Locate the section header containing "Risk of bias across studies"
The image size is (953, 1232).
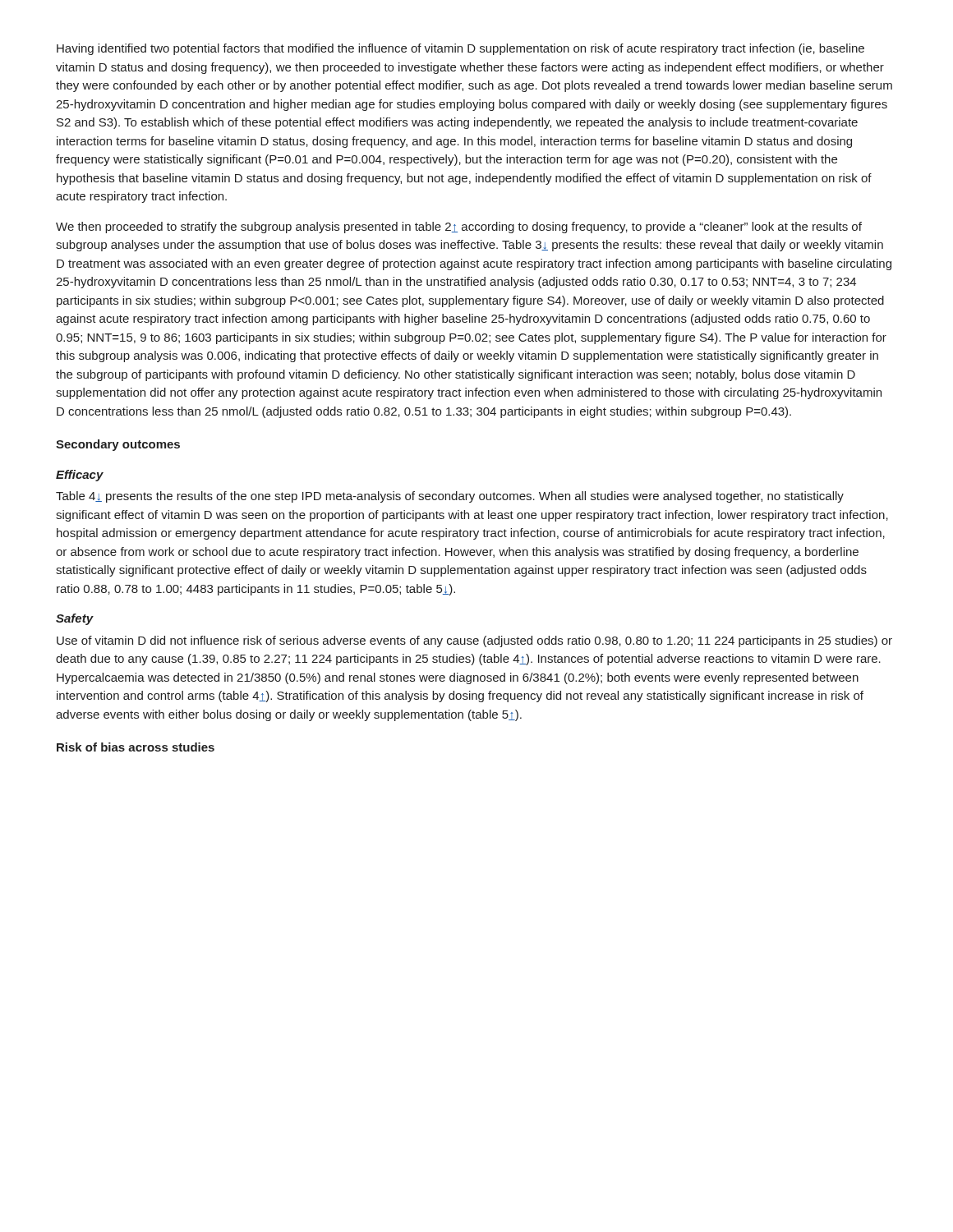pyautogui.click(x=135, y=747)
